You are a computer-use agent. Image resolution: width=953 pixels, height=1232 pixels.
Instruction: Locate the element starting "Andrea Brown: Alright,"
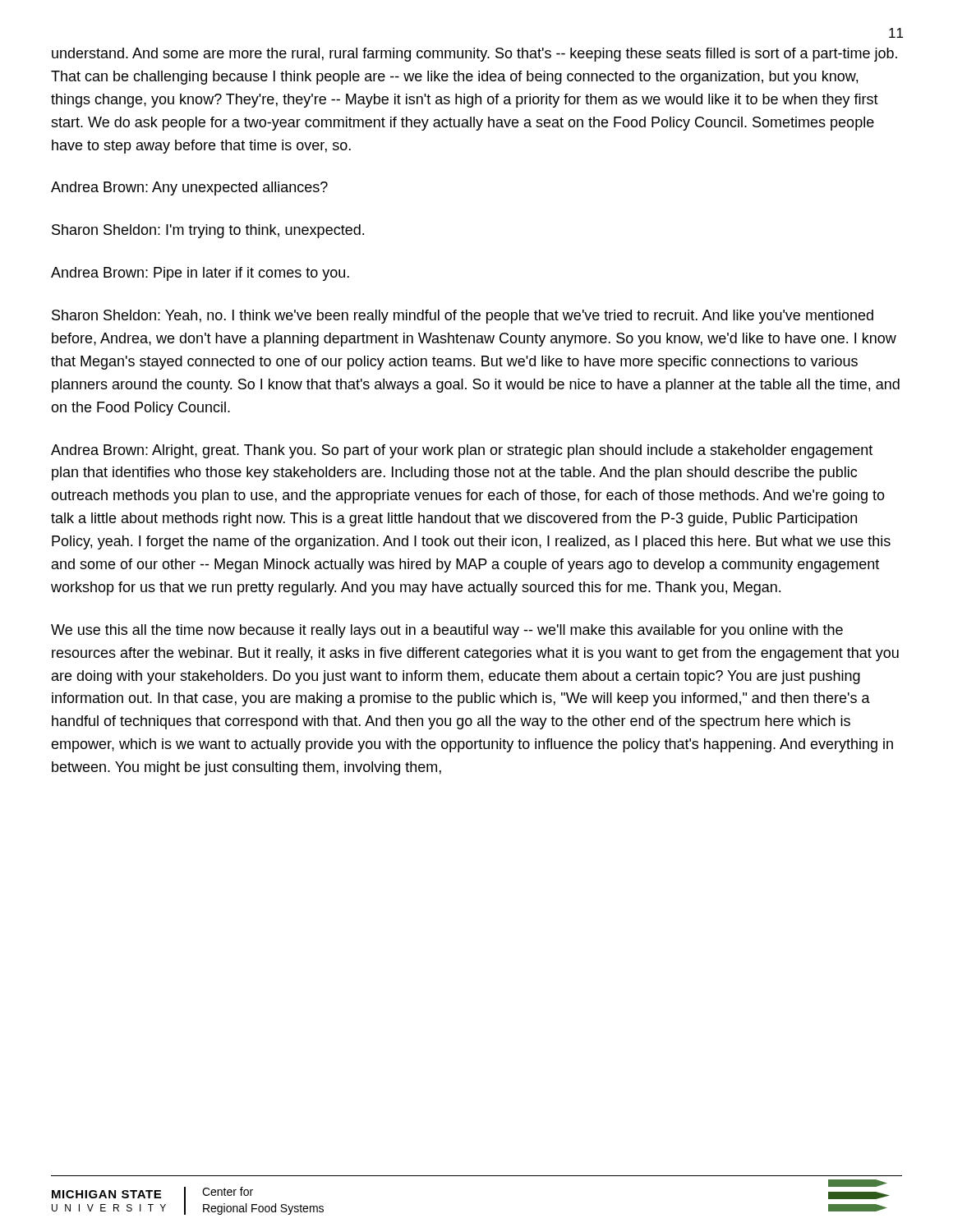[x=471, y=518]
